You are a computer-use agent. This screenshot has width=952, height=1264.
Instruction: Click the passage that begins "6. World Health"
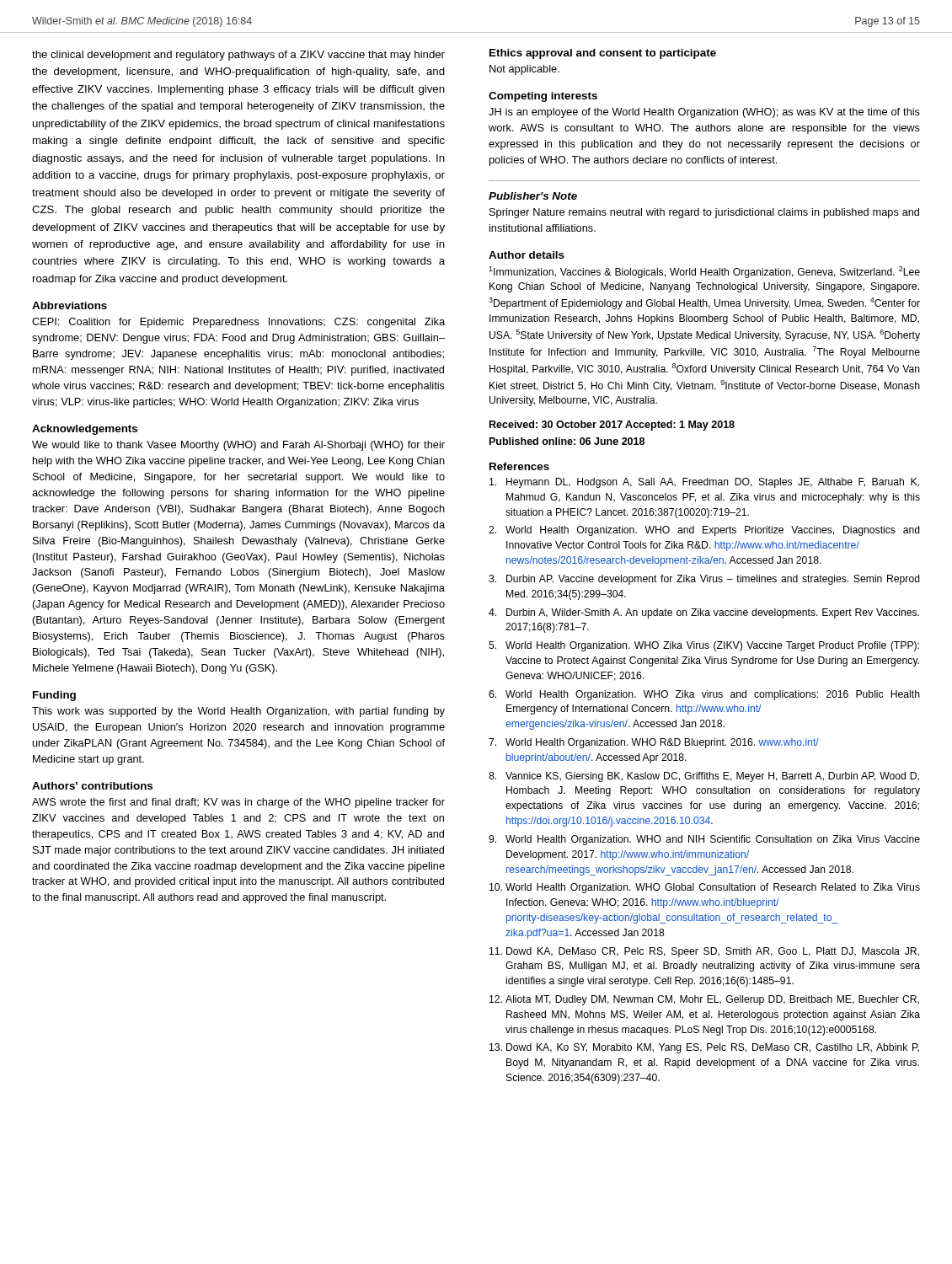coord(704,710)
